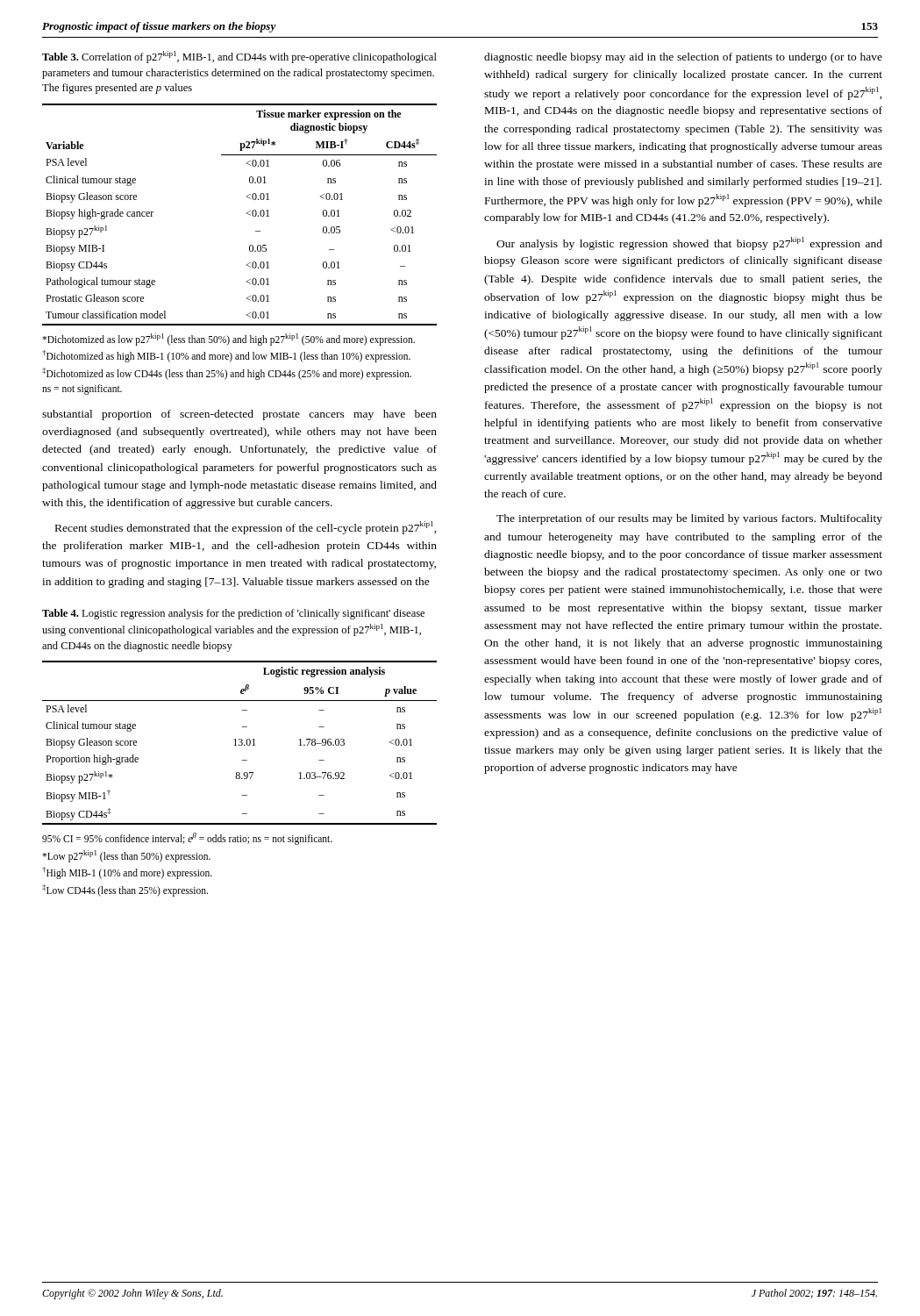Click on the caption that reads "Table 4. Logistic regression analysis for"
This screenshot has width=920, height=1316.
(x=234, y=629)
